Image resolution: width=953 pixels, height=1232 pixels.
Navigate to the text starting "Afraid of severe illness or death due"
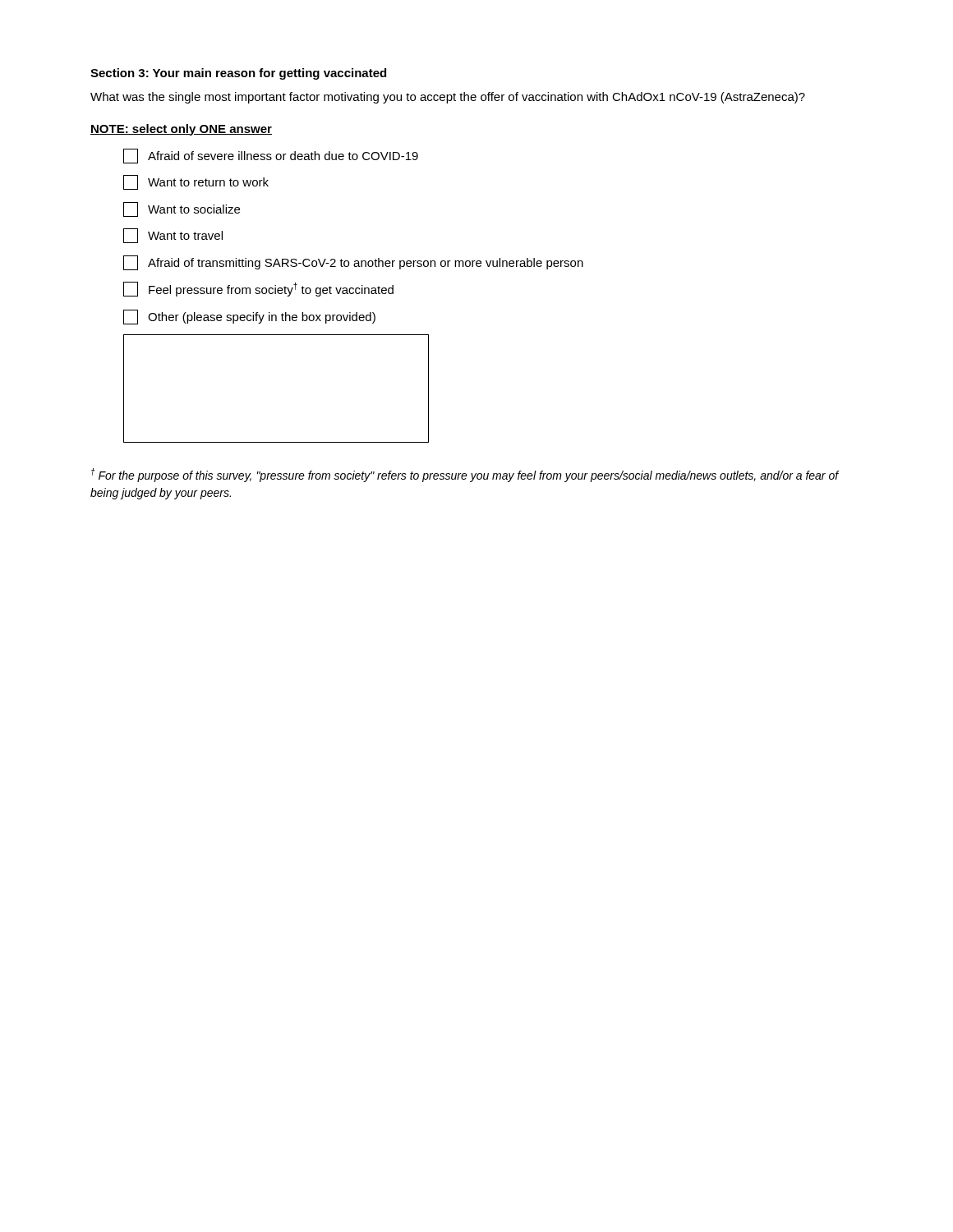[x=271, y=156]
